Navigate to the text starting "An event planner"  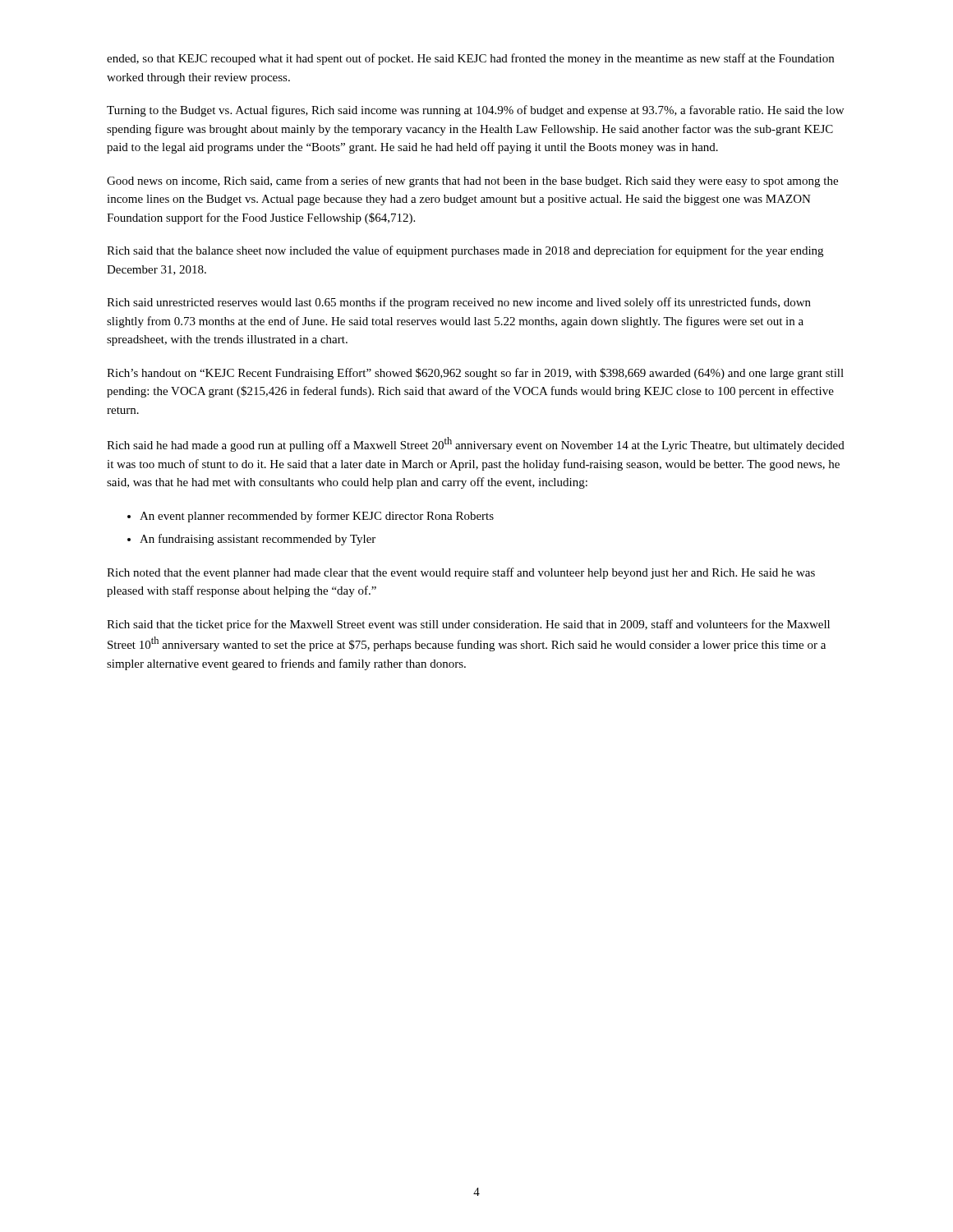[317, 515]
